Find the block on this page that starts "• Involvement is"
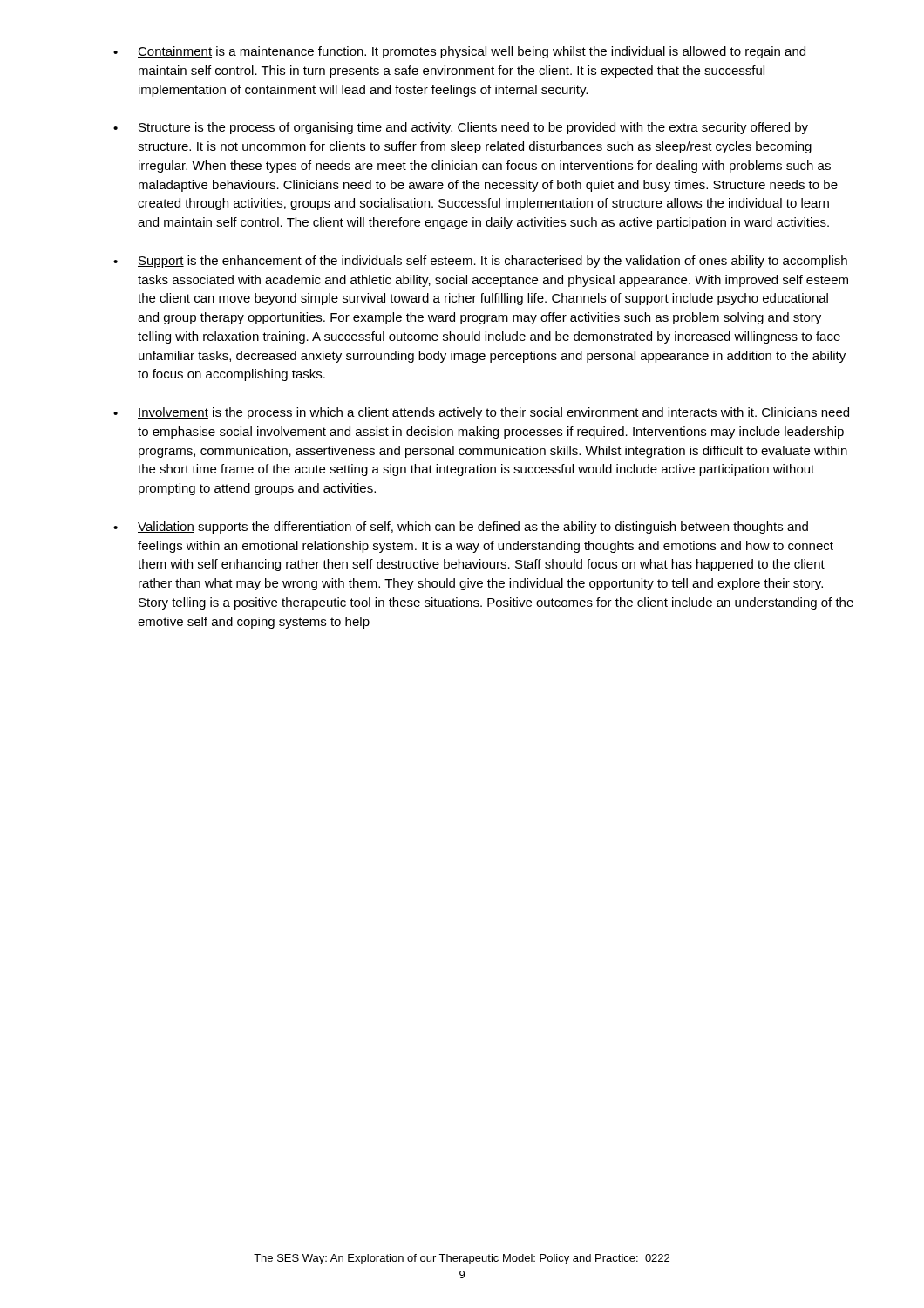Image resolution: width=924 pixels, height=1308 pixels. [484, 450]
